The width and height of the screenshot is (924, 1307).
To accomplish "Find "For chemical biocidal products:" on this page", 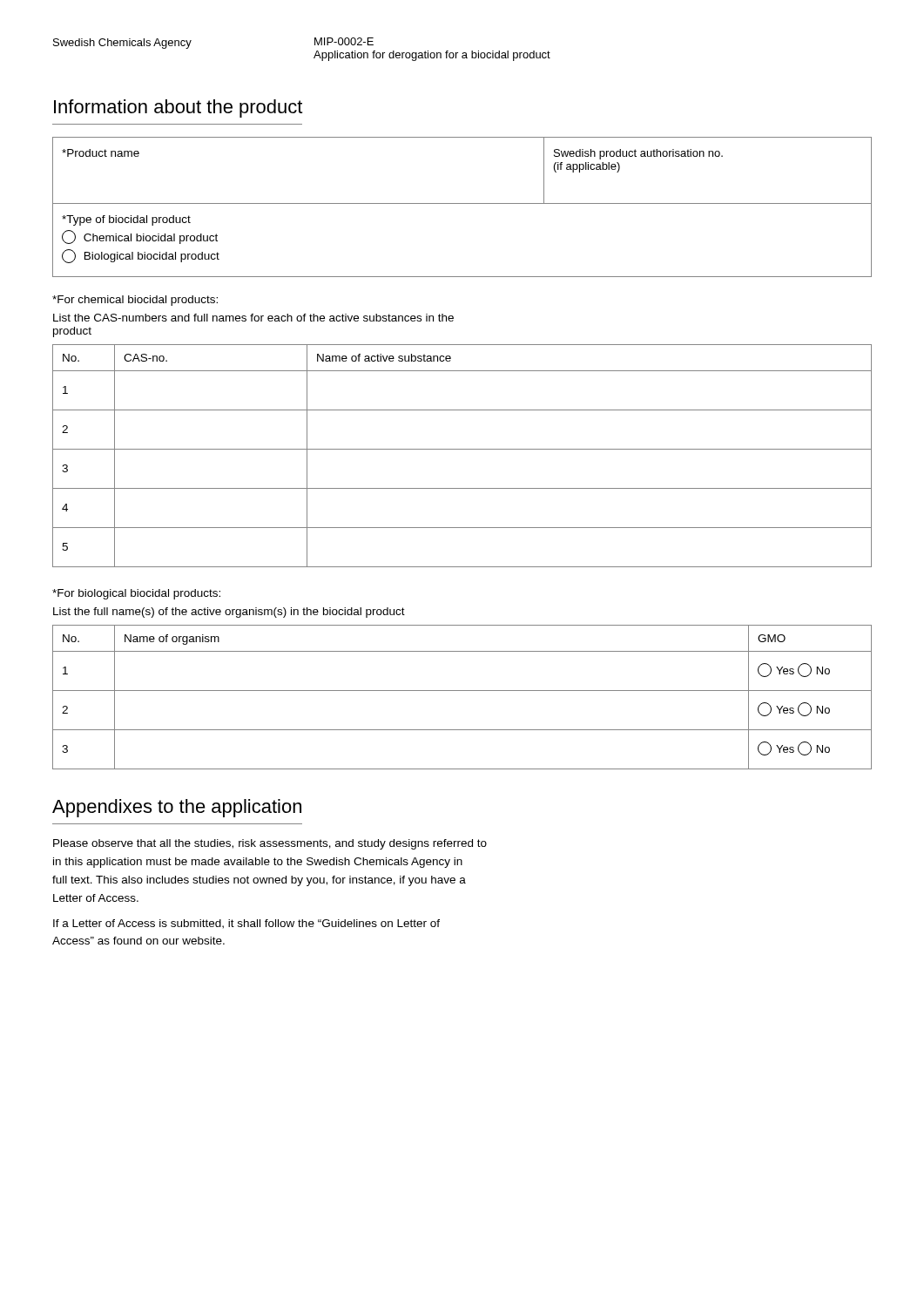I will pyautogui.click(x=136, y=299).
